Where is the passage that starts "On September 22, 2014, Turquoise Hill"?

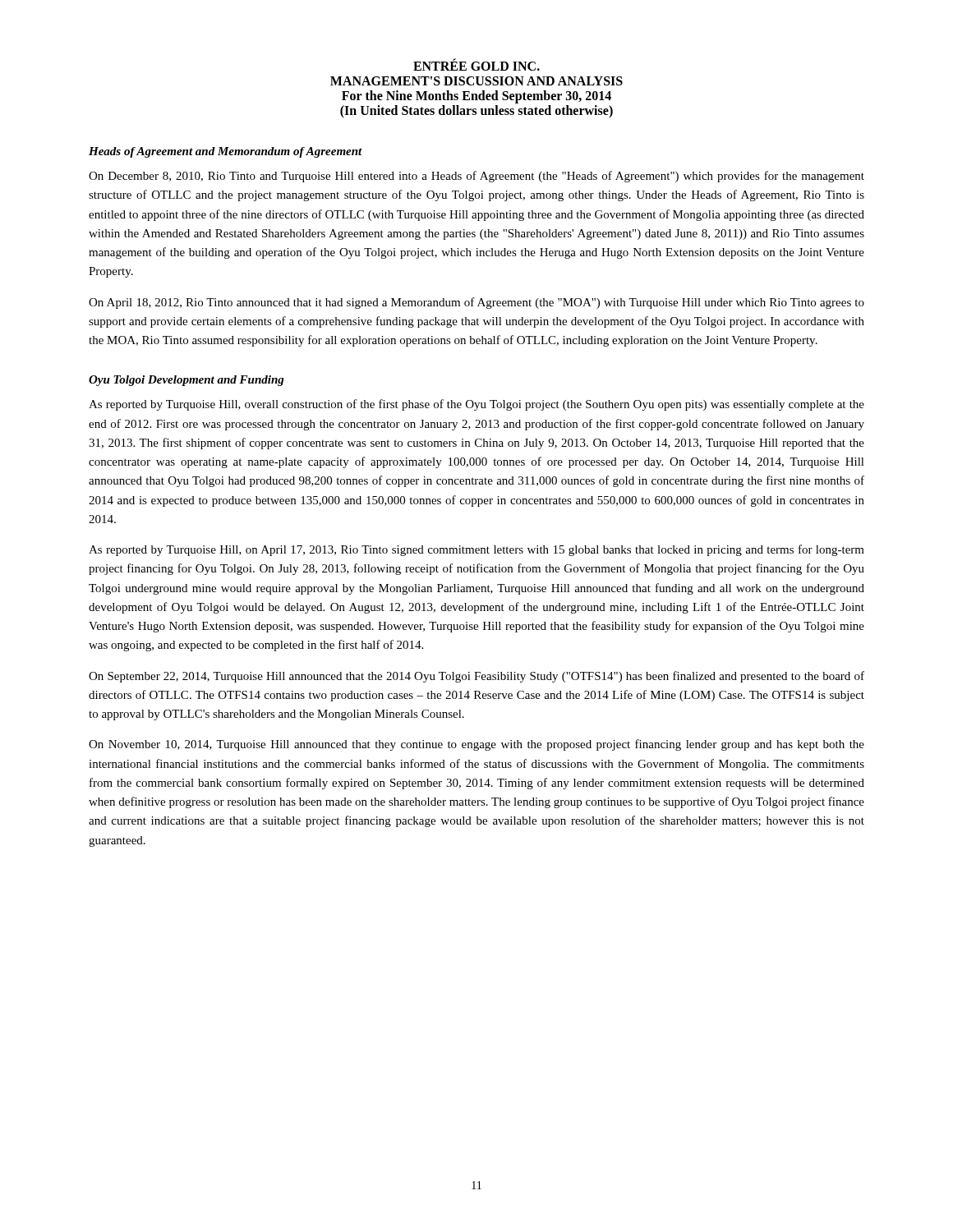(x=476, y=695)
